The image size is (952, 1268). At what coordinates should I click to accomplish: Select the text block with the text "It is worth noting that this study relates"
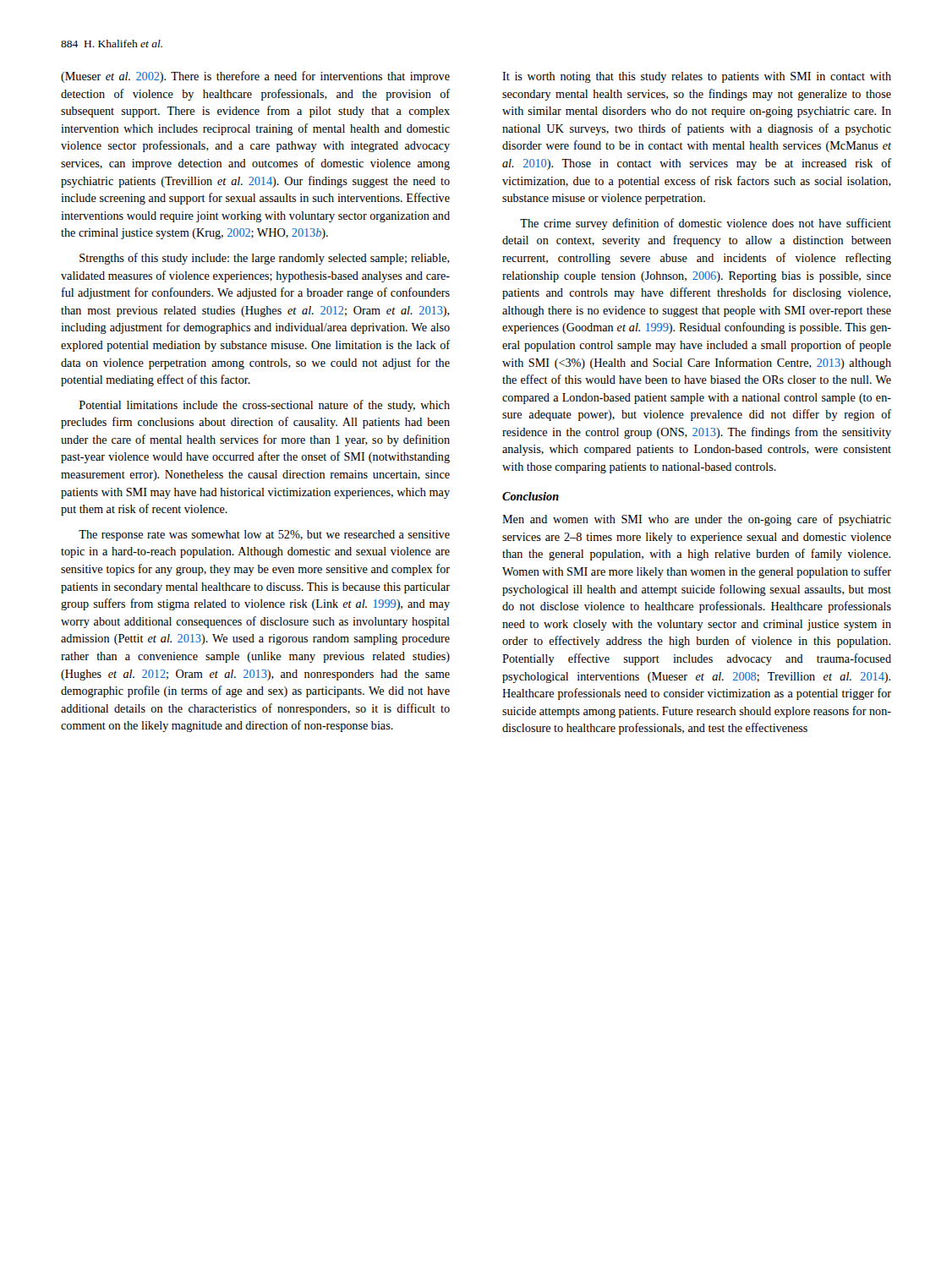pyautogui.click(x=697, y=137)
